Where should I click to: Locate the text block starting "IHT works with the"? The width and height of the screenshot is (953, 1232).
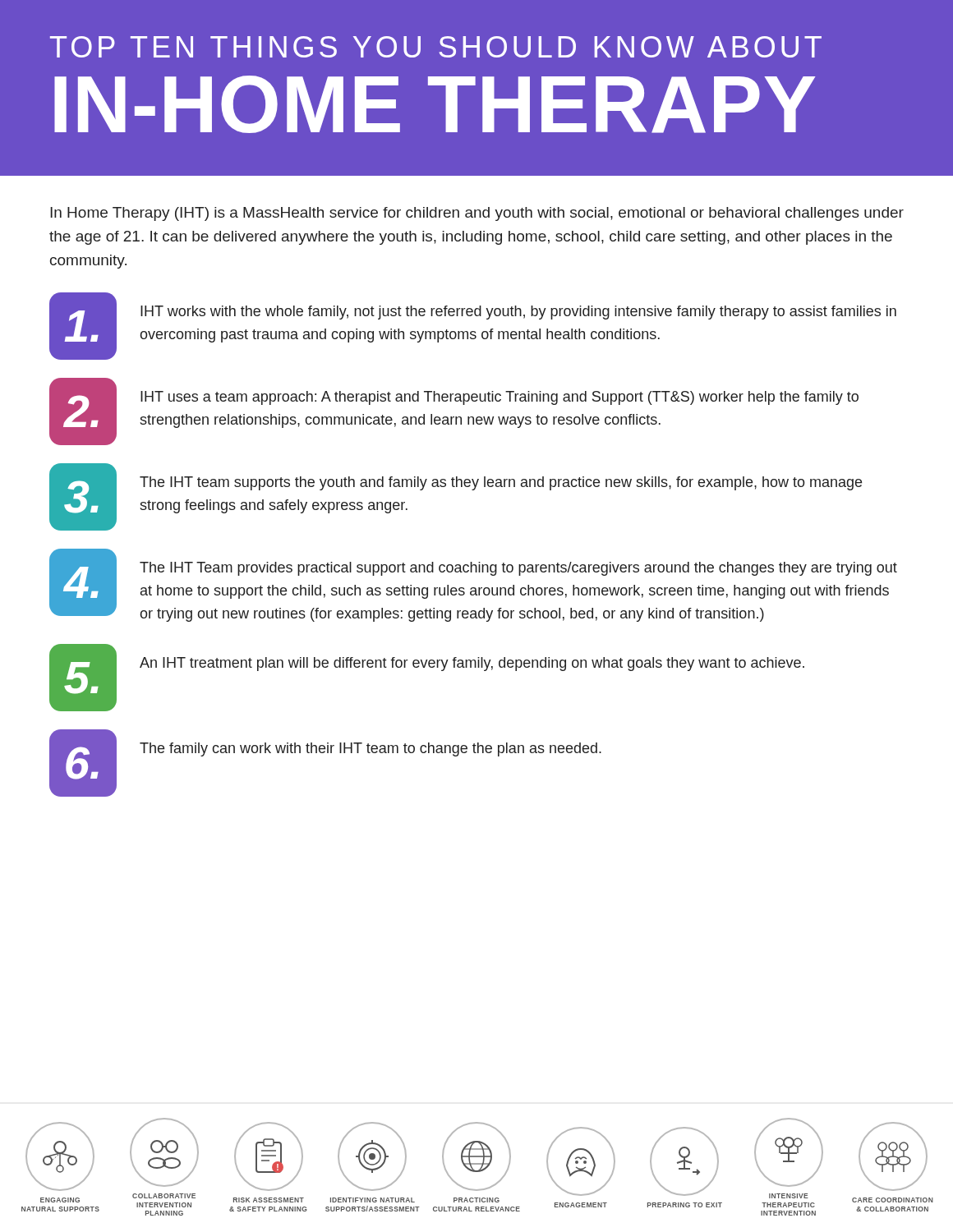click(x=476, y=326)
